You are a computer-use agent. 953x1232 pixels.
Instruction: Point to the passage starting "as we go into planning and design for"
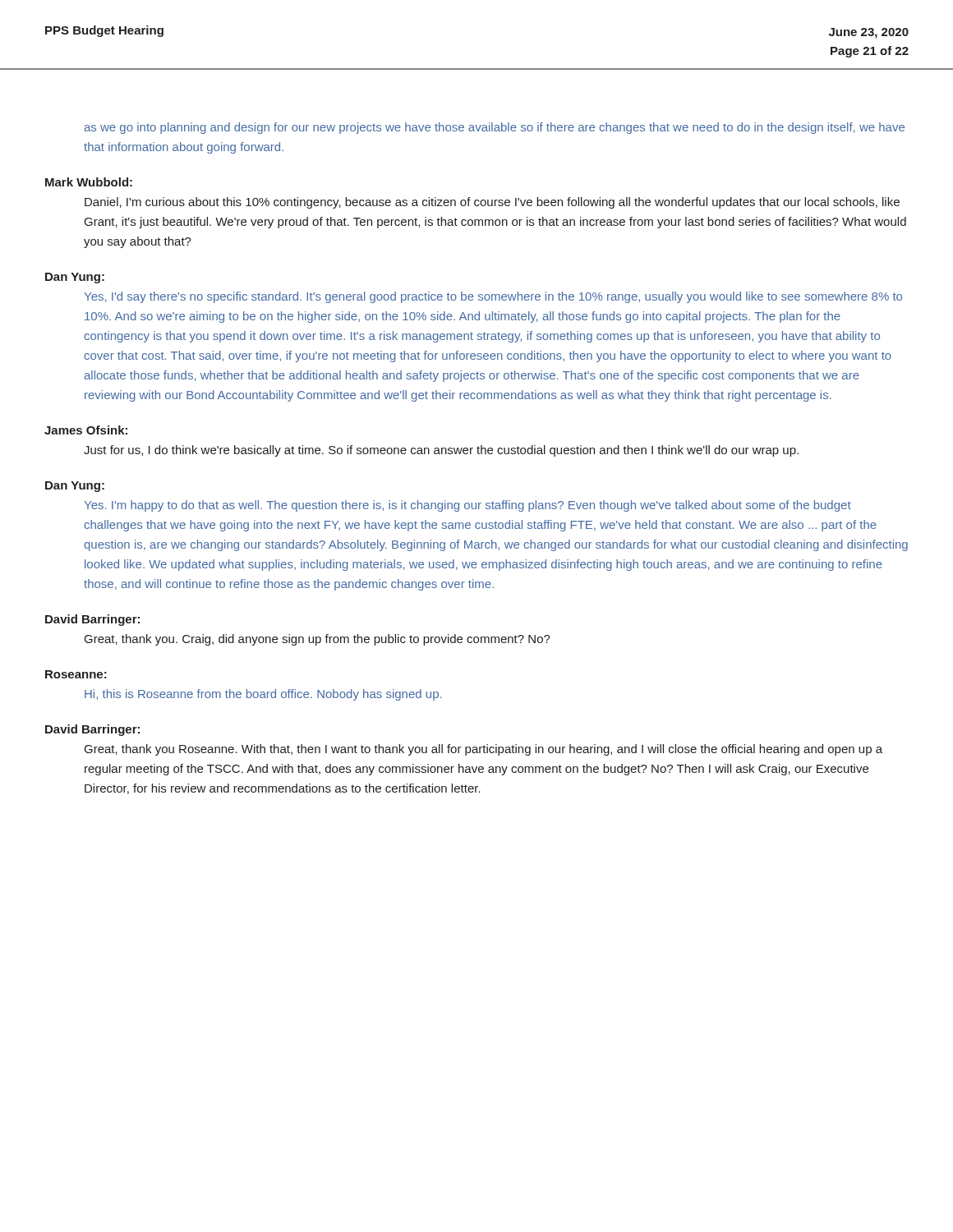pos(494,137)
